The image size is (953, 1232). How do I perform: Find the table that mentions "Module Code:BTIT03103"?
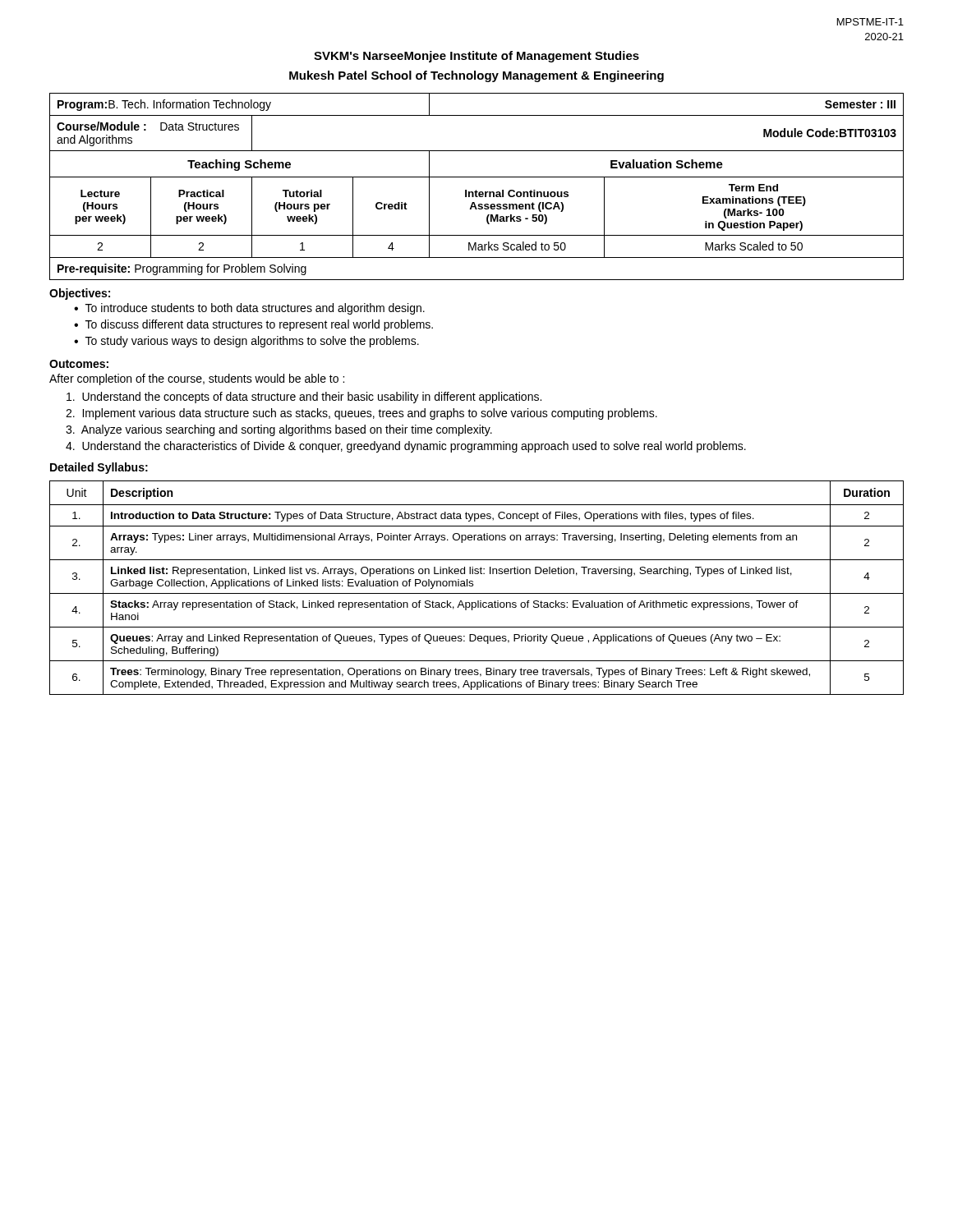tap(476, 186)
